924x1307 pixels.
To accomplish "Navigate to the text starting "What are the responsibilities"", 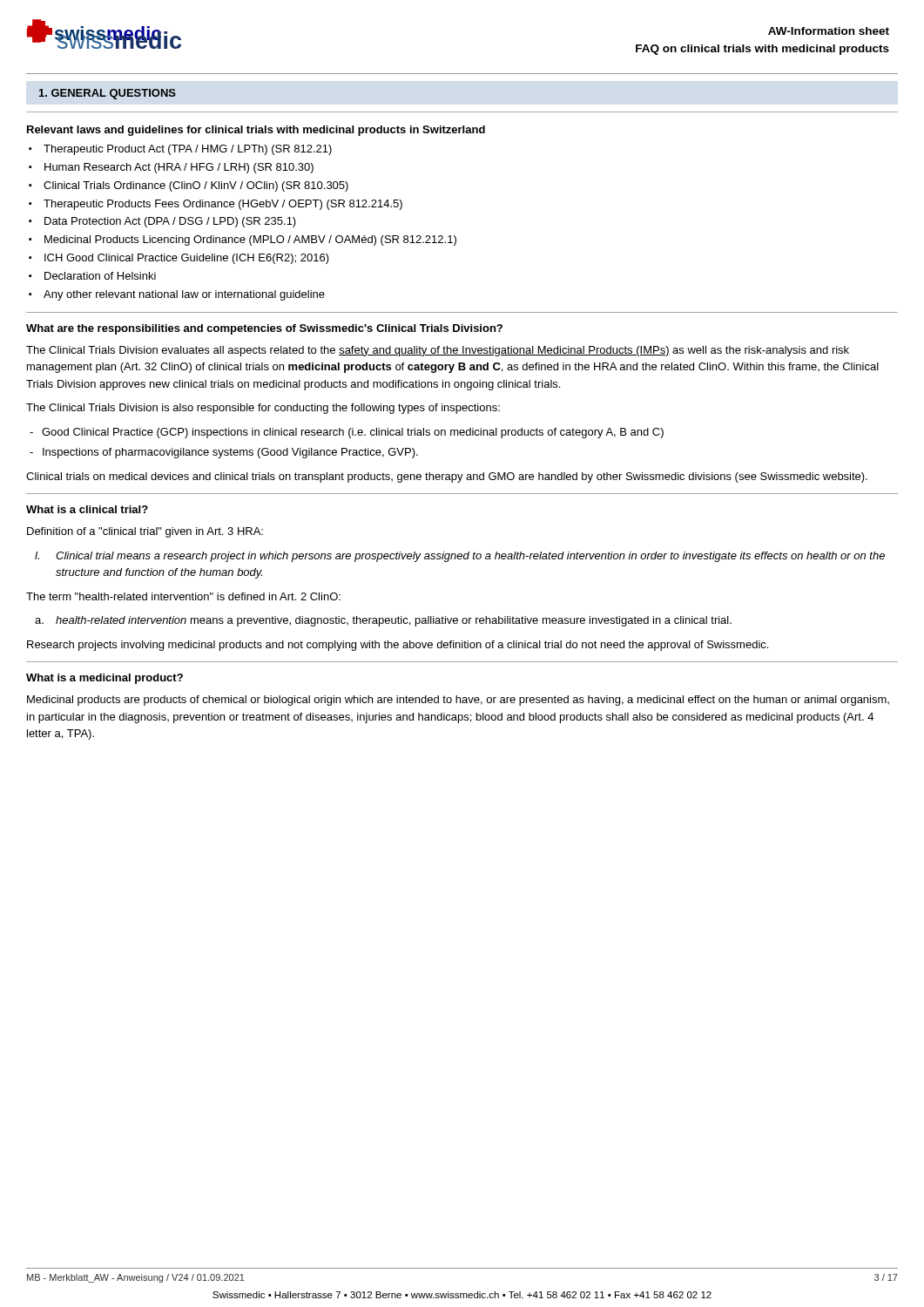I will [265, 328].
